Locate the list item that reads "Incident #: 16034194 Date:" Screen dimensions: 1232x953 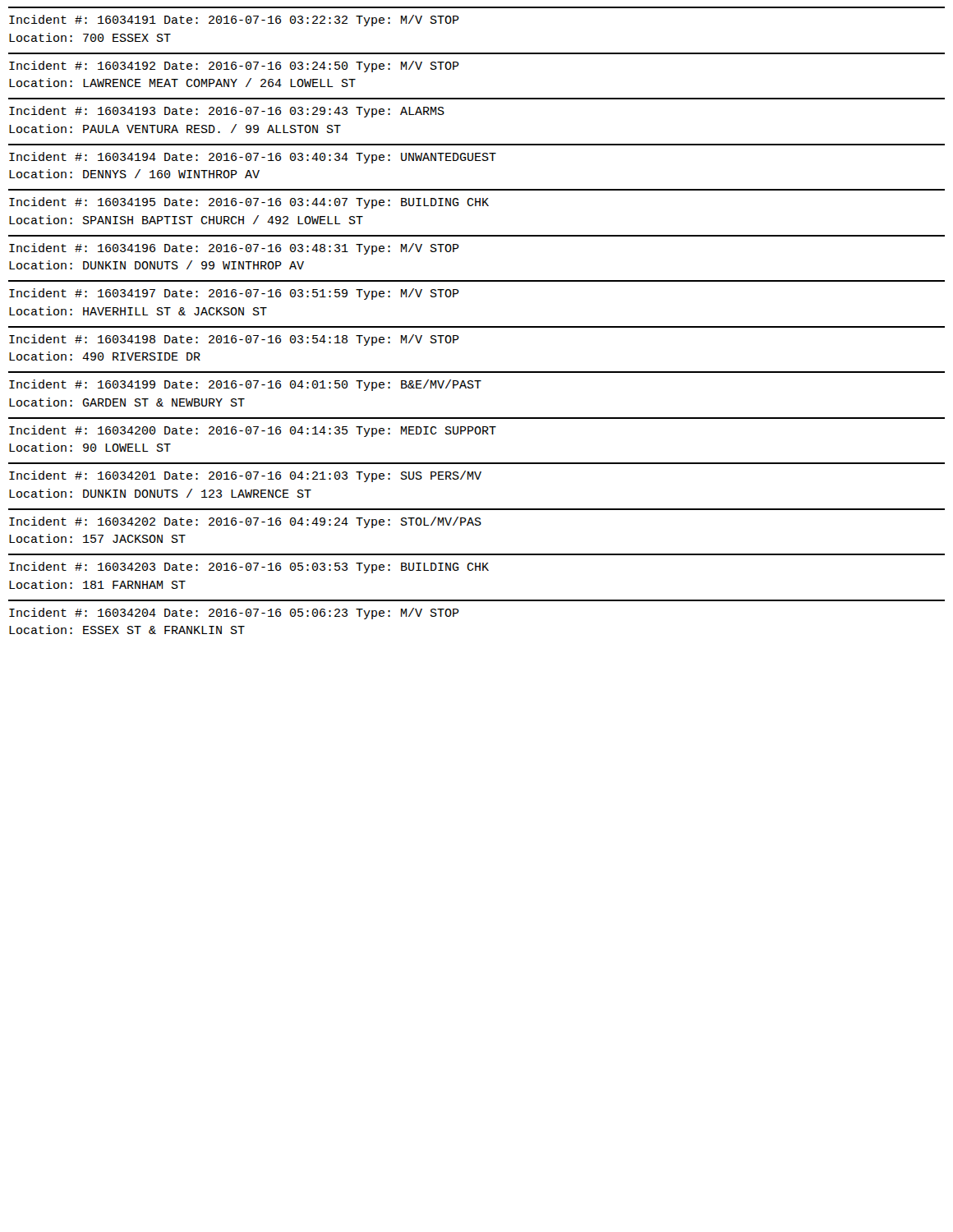click(x=476, y=167)
